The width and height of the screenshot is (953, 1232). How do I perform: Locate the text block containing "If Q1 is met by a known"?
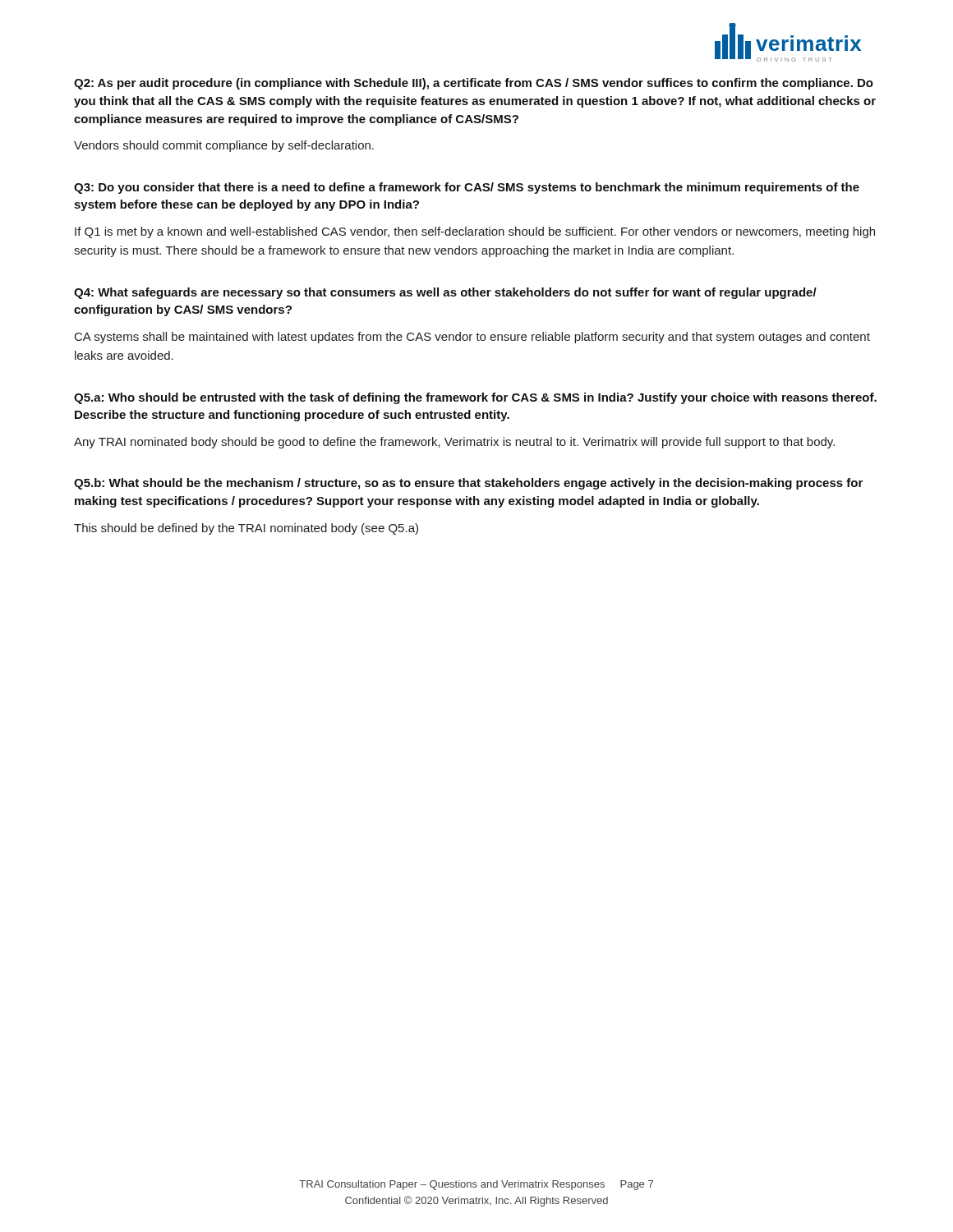click(x=476, y=241)
